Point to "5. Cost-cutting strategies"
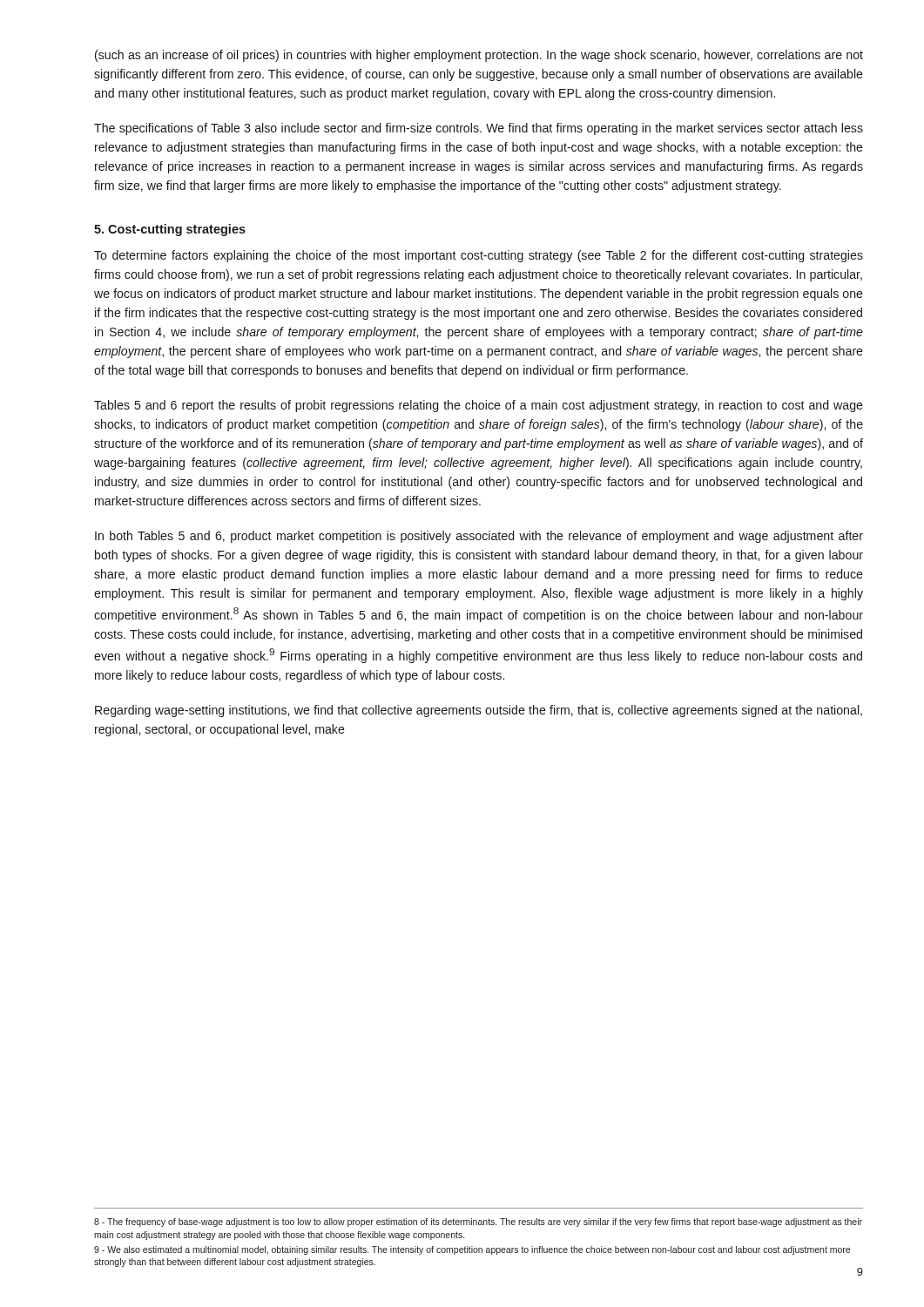Screen dimensions: 1307x924 click(170, 229)
